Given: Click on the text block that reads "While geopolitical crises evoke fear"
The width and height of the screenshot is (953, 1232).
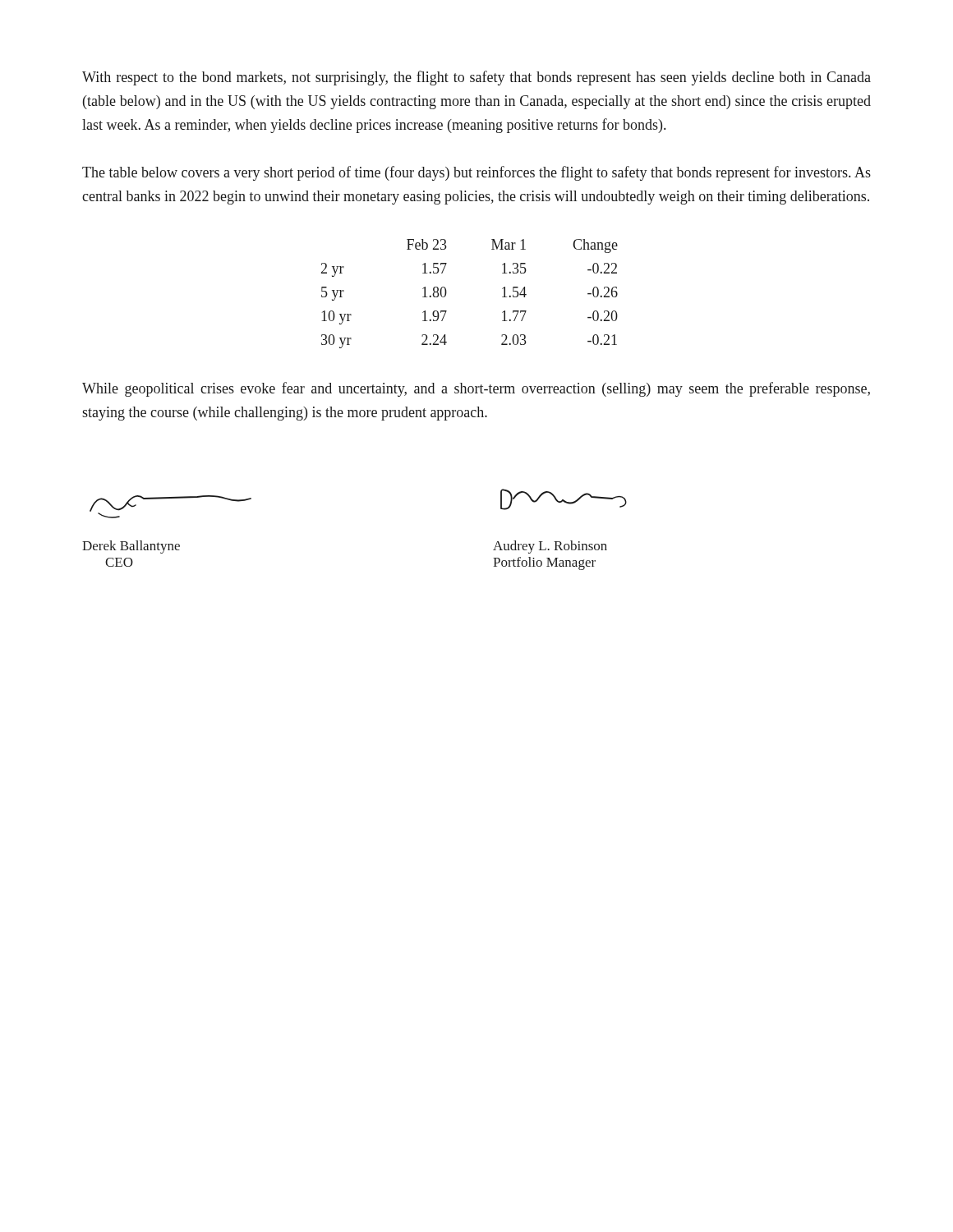Looking at the screenshot, I should click(x=476, y=400).
